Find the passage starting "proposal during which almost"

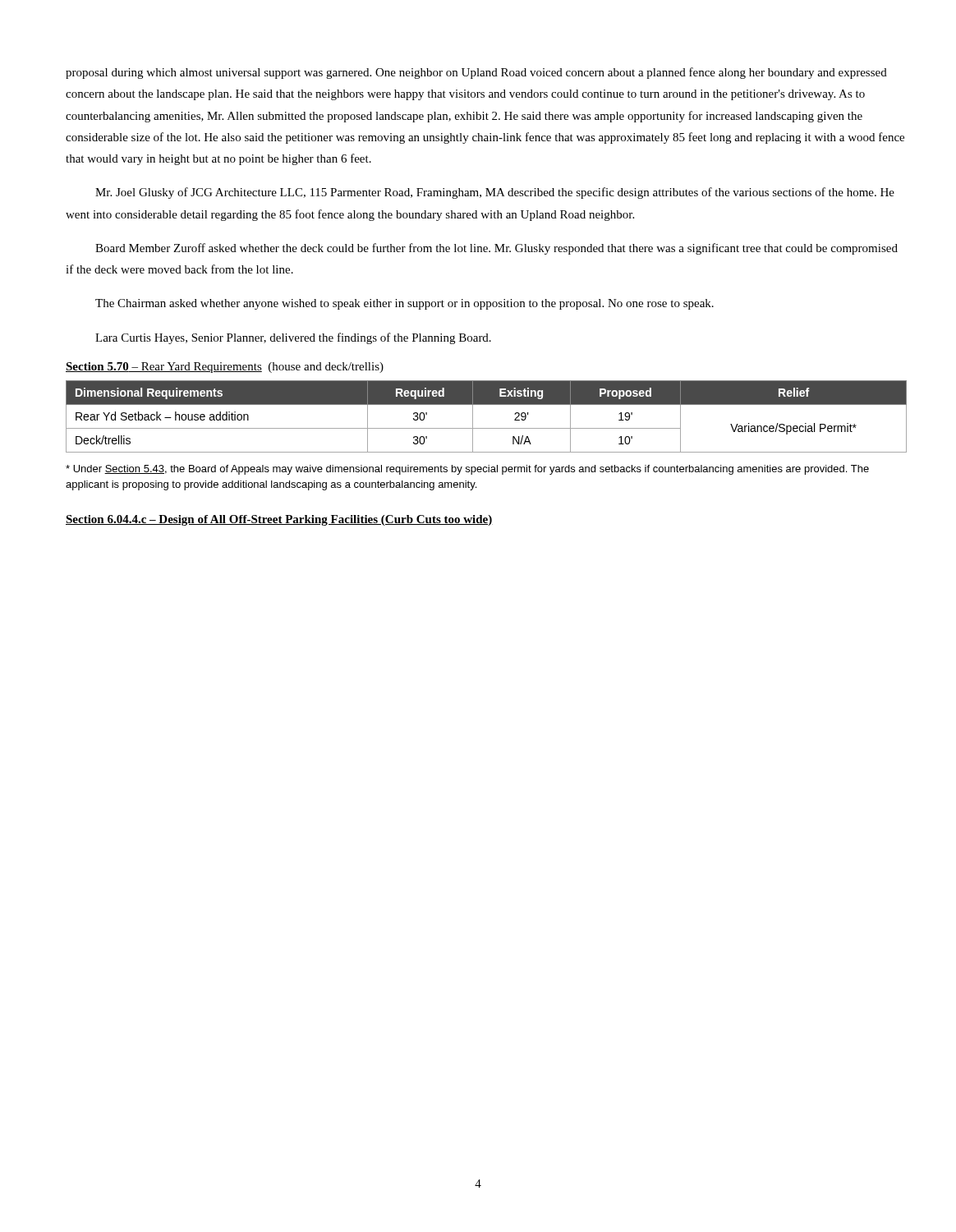coord(486,116)
